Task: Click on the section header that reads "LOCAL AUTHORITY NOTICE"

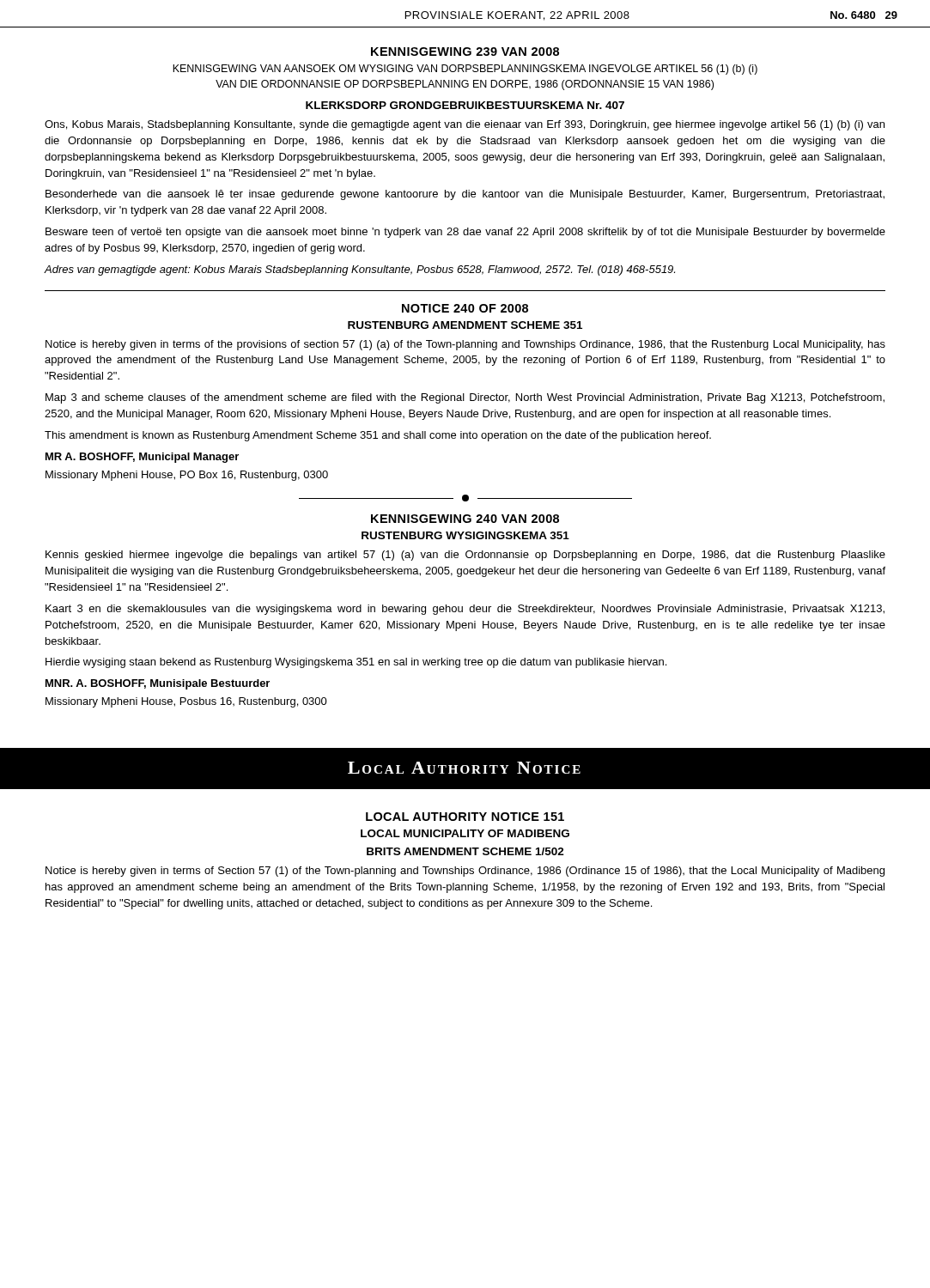Action: [x=465, y=817]
